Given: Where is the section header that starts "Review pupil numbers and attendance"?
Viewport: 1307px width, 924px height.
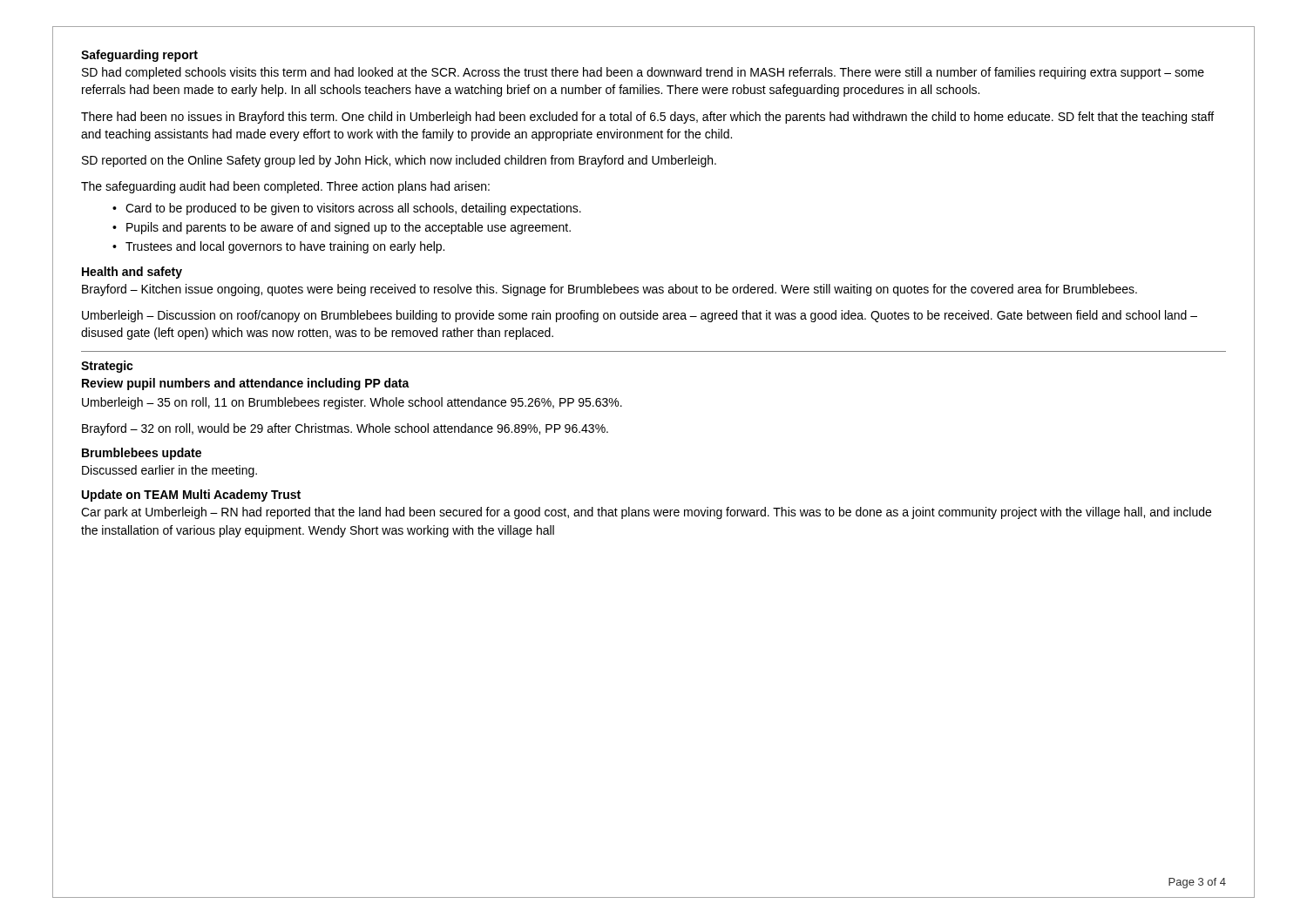Looking at the screenshot, I should tap(245, 383).
